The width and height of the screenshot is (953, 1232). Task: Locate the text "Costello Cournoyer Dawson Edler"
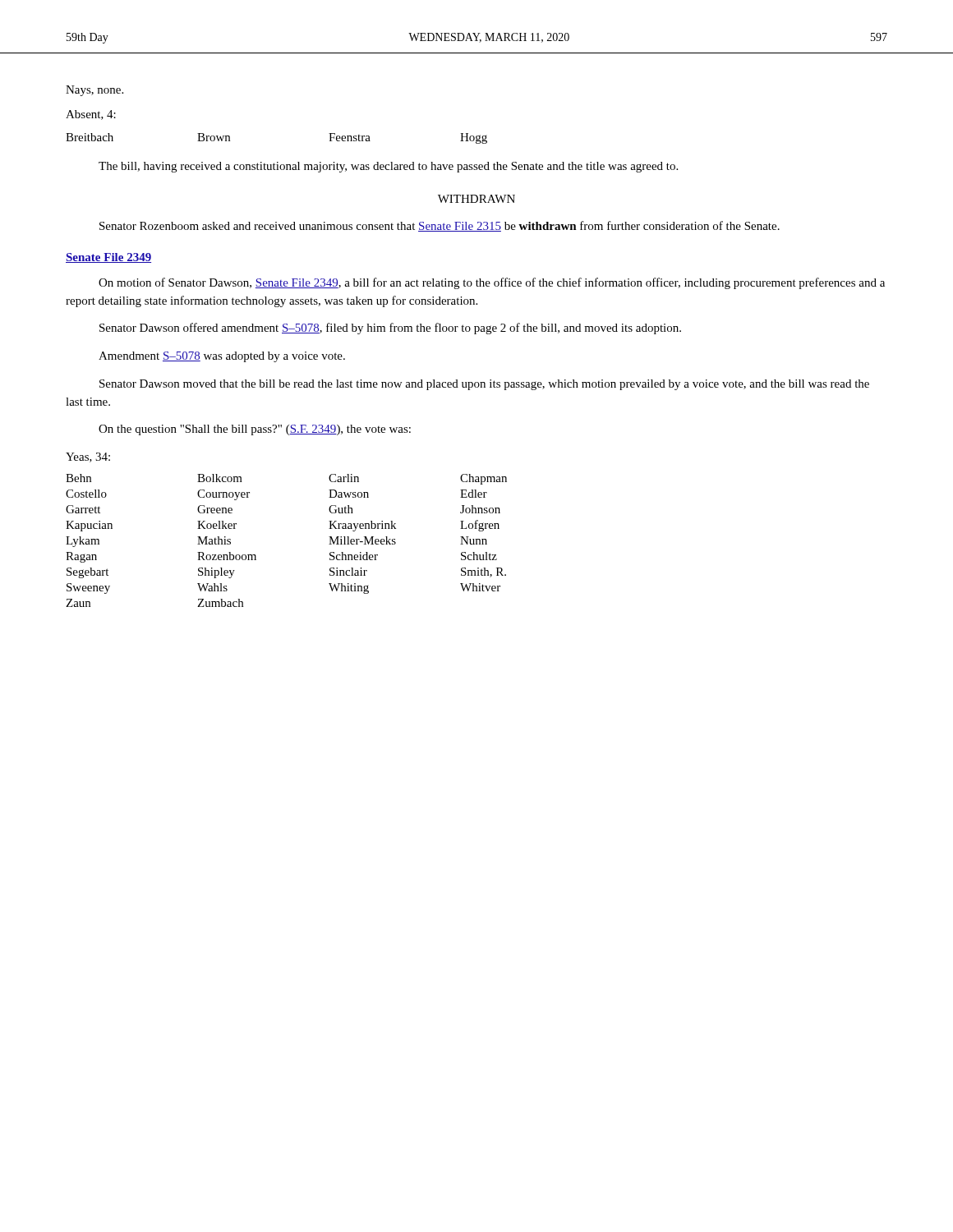coord(329,494)
